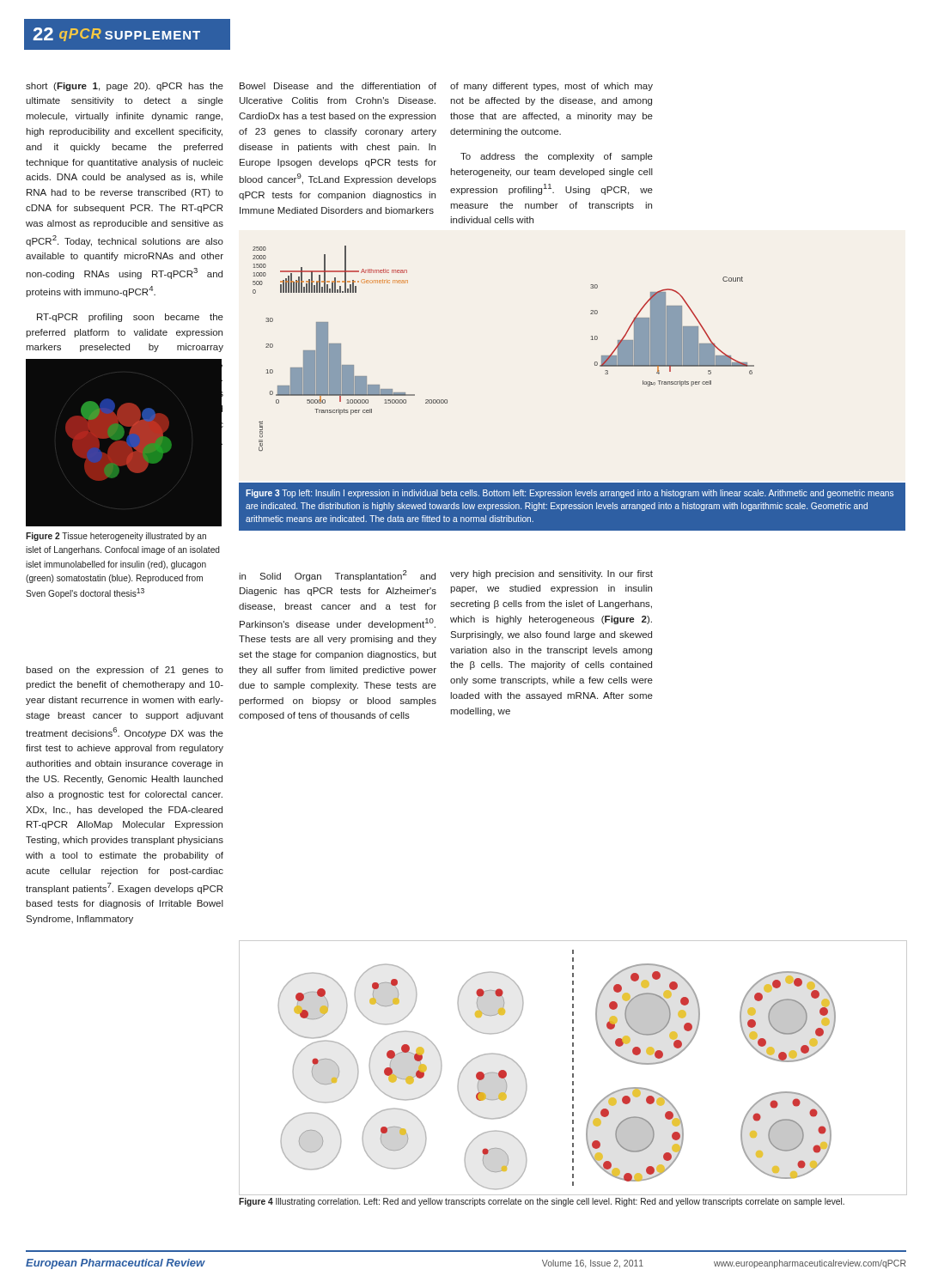
Task: Point to the block beginning "short (Figure 1, page 20). qPCR has"
Action: (x=125, y=272)
